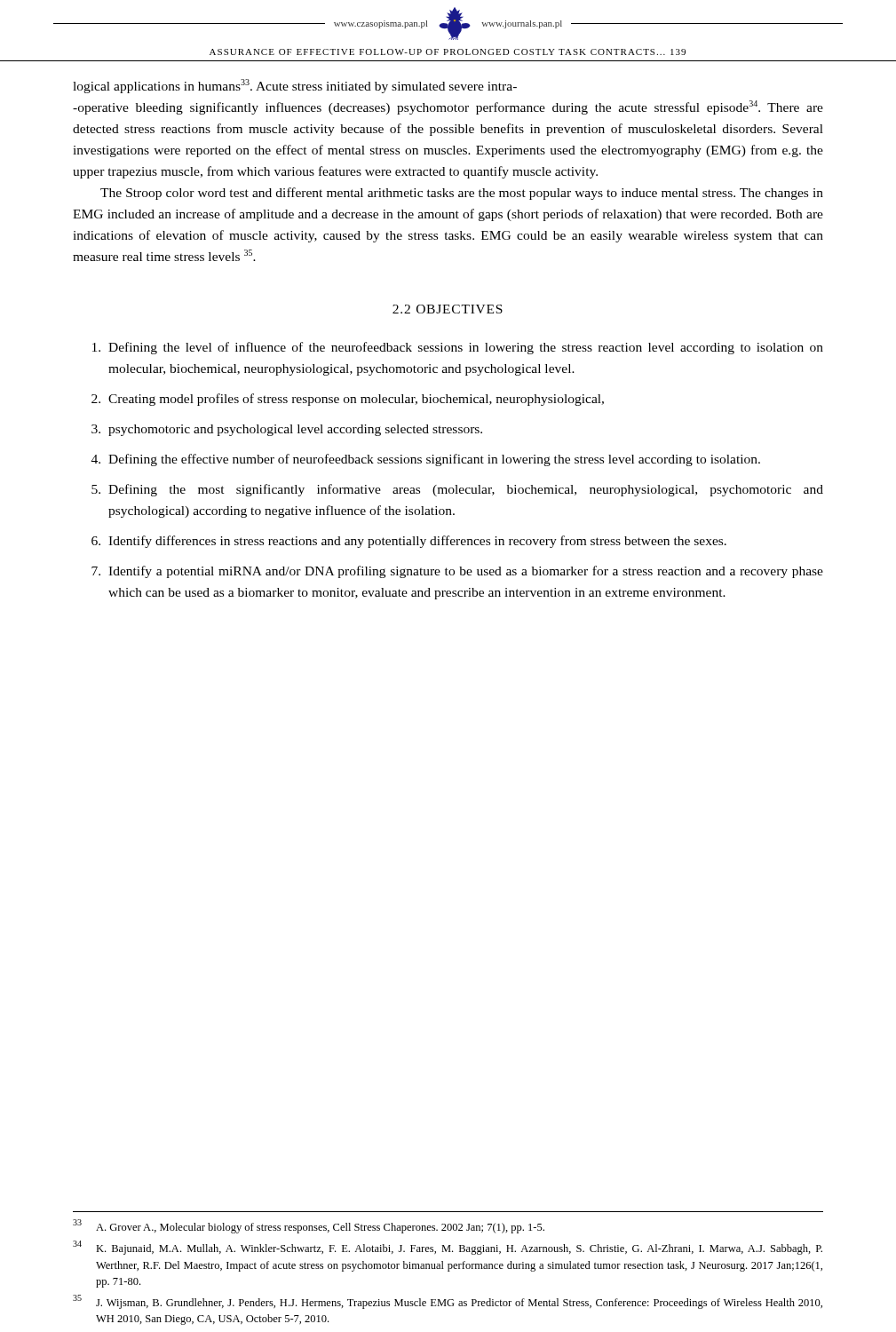Screen dimensions: 1332x896
Task: Where is the passage that starts "34 K. Bajunaid, M.A. Mullah,"?
Action: coord(448,1265)
